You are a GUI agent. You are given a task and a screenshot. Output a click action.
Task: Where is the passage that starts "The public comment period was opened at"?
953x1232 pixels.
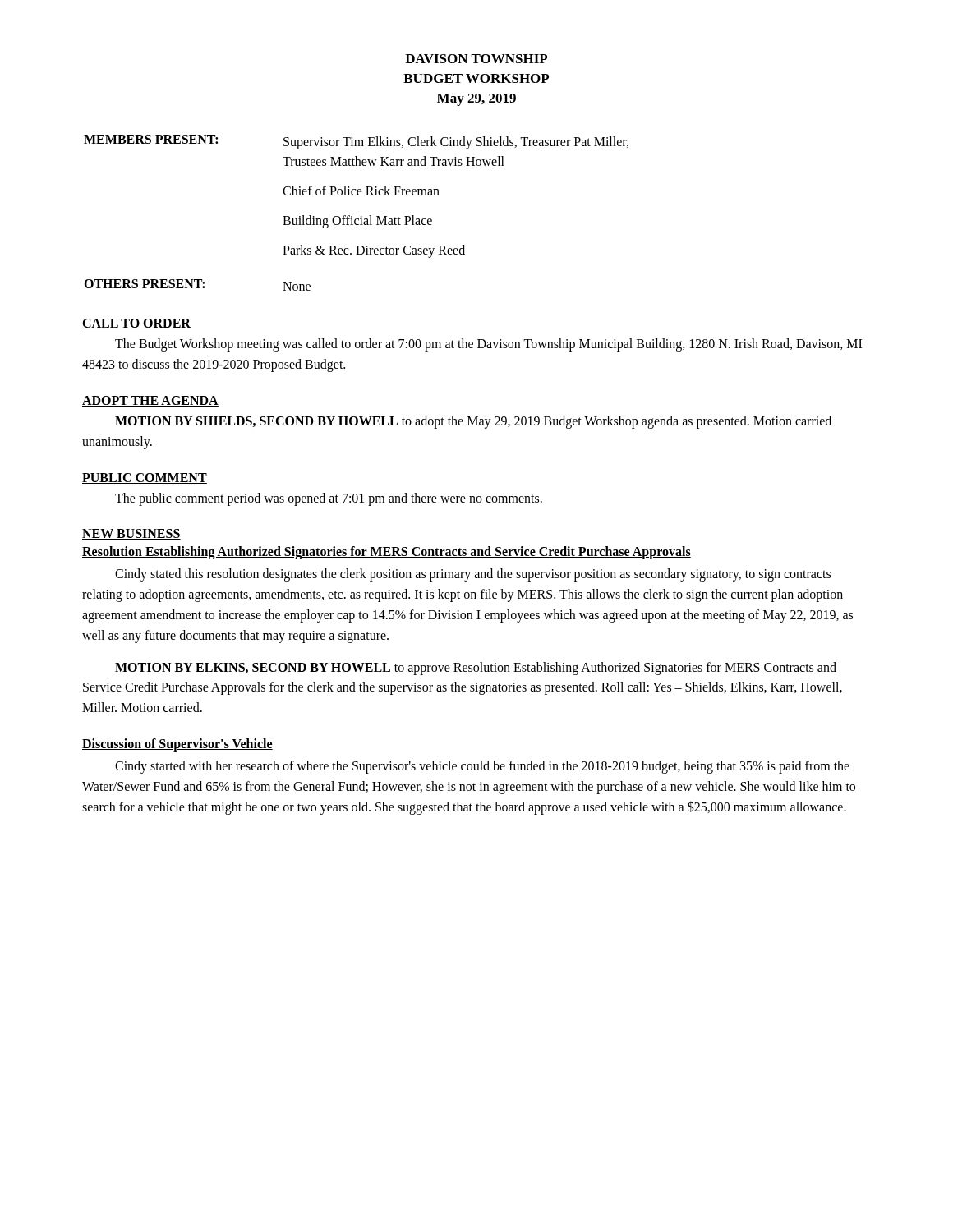476,499
